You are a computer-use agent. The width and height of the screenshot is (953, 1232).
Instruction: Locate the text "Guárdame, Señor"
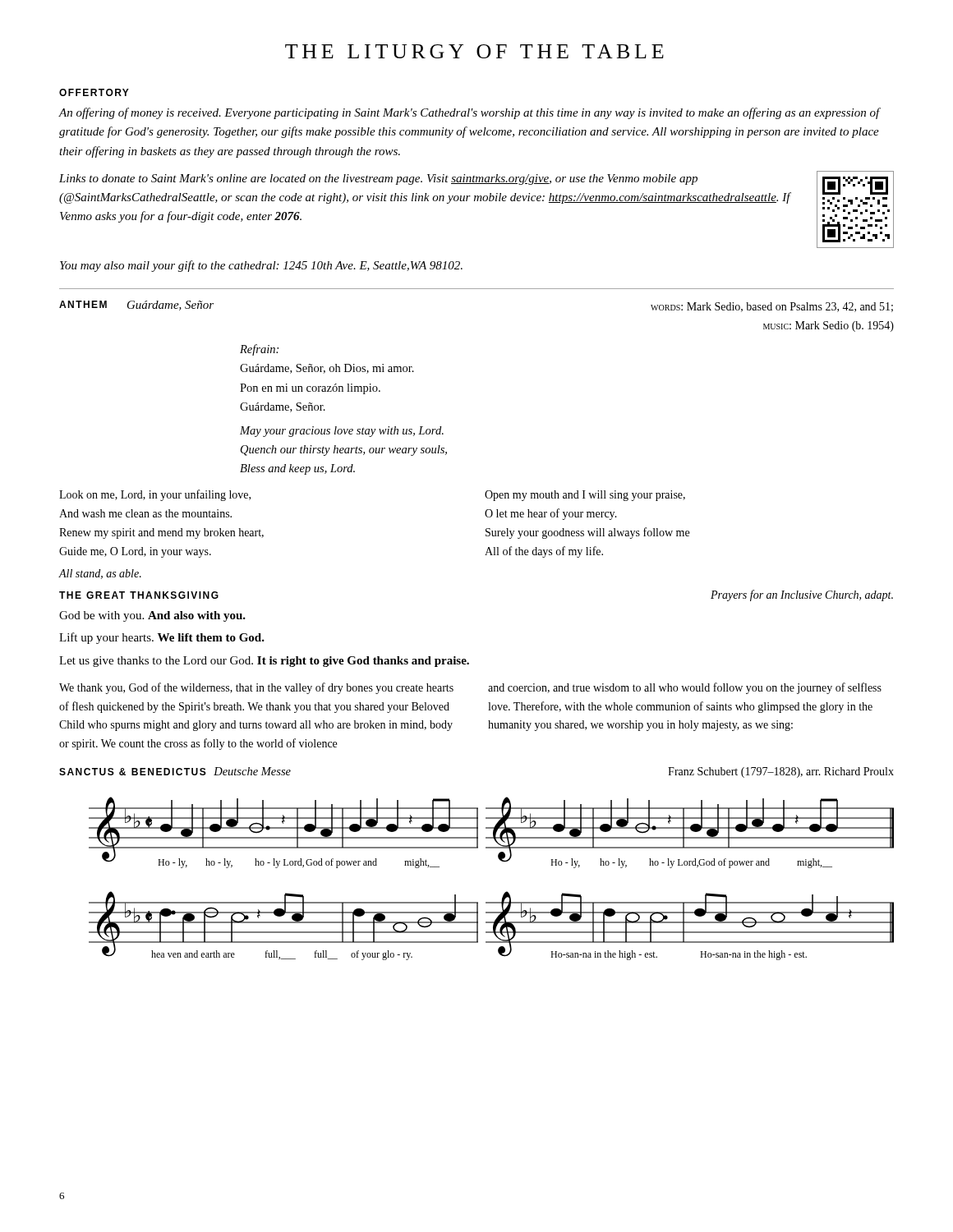click(170, 305)
